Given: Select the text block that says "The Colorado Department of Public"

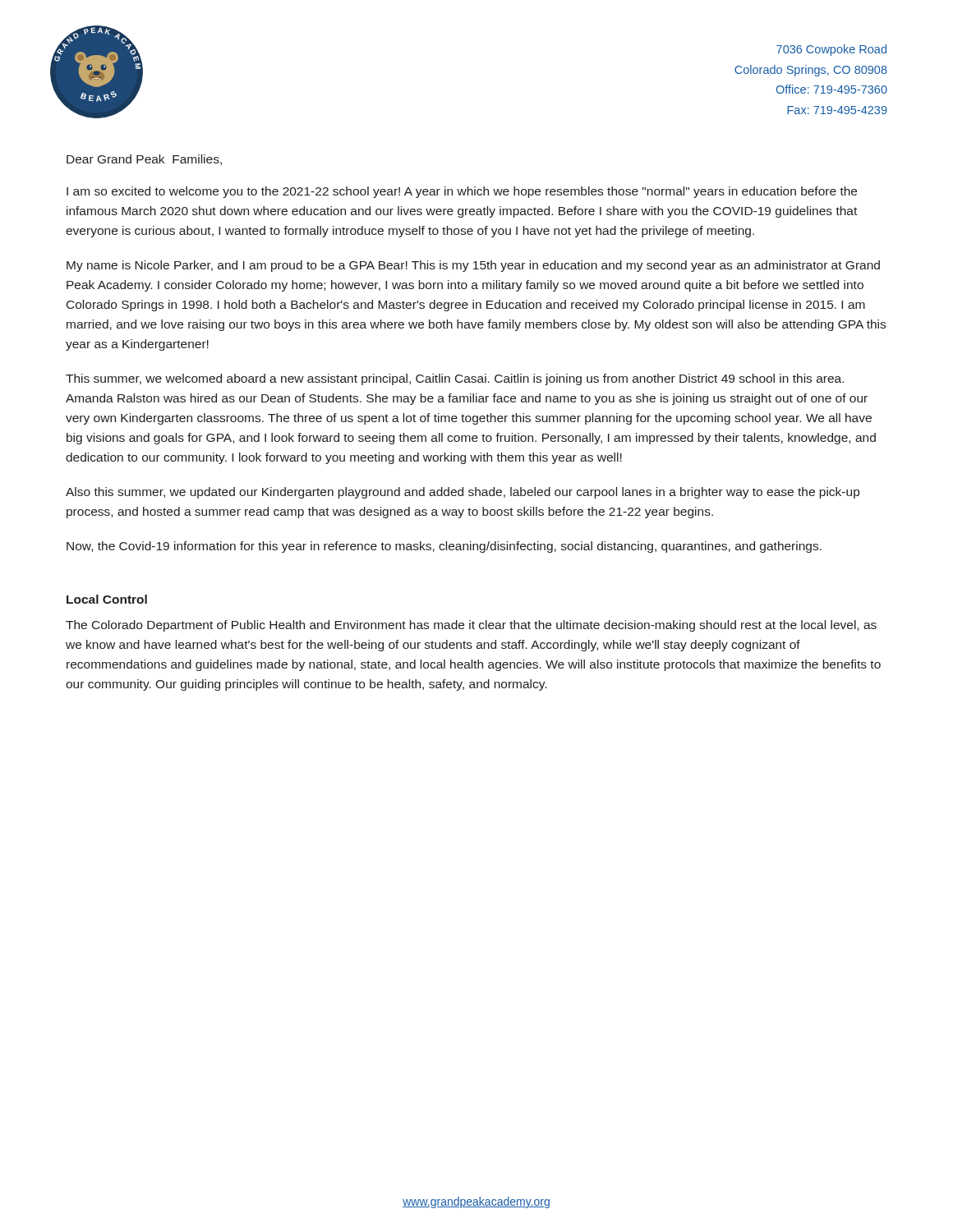Looking at the screenshot, I should 473,654.
